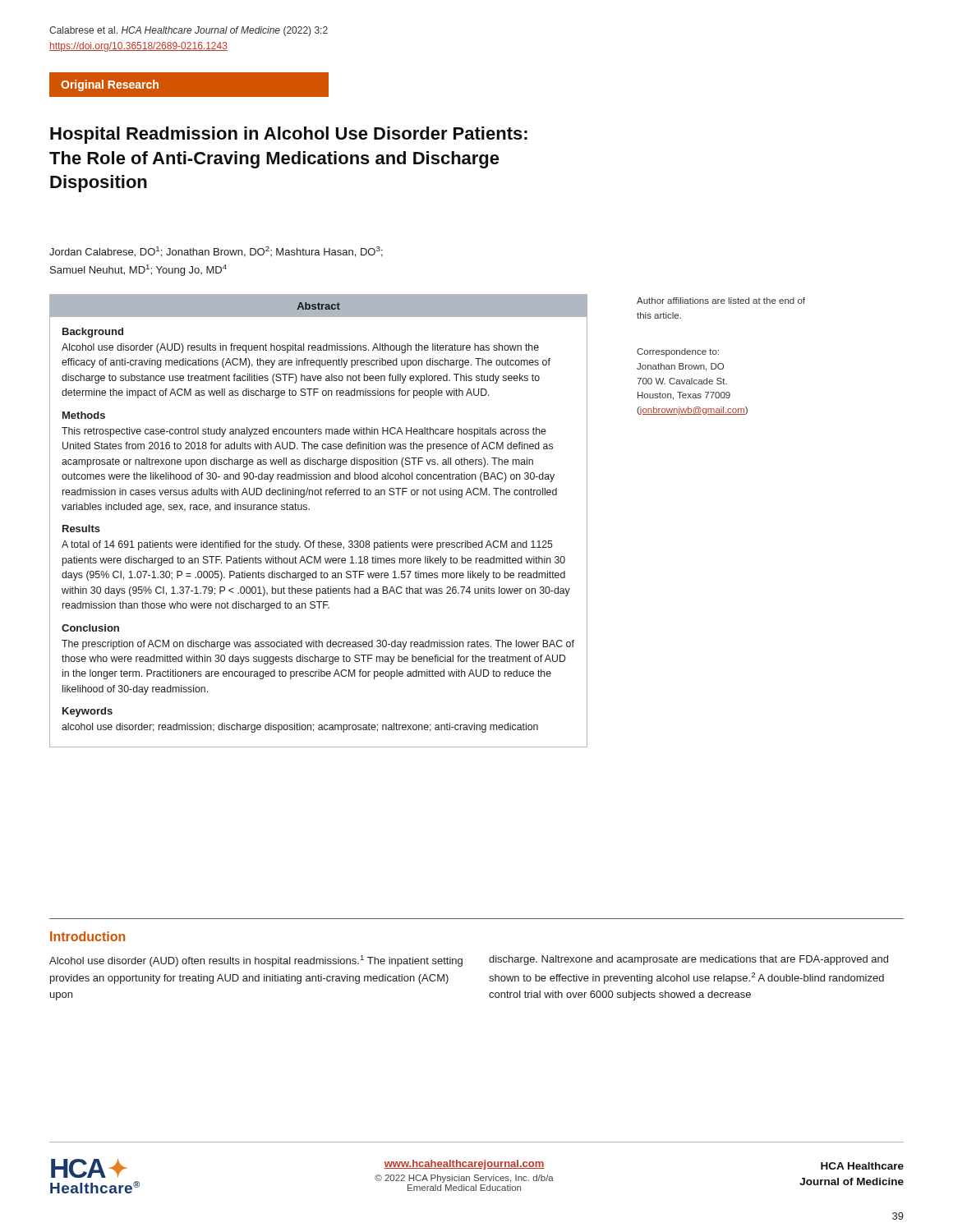Image resolution: width=953 pixels, height=1232 pixels.
Task: Navigate to the block starting "Original Research"
Action: coord(110,85)
